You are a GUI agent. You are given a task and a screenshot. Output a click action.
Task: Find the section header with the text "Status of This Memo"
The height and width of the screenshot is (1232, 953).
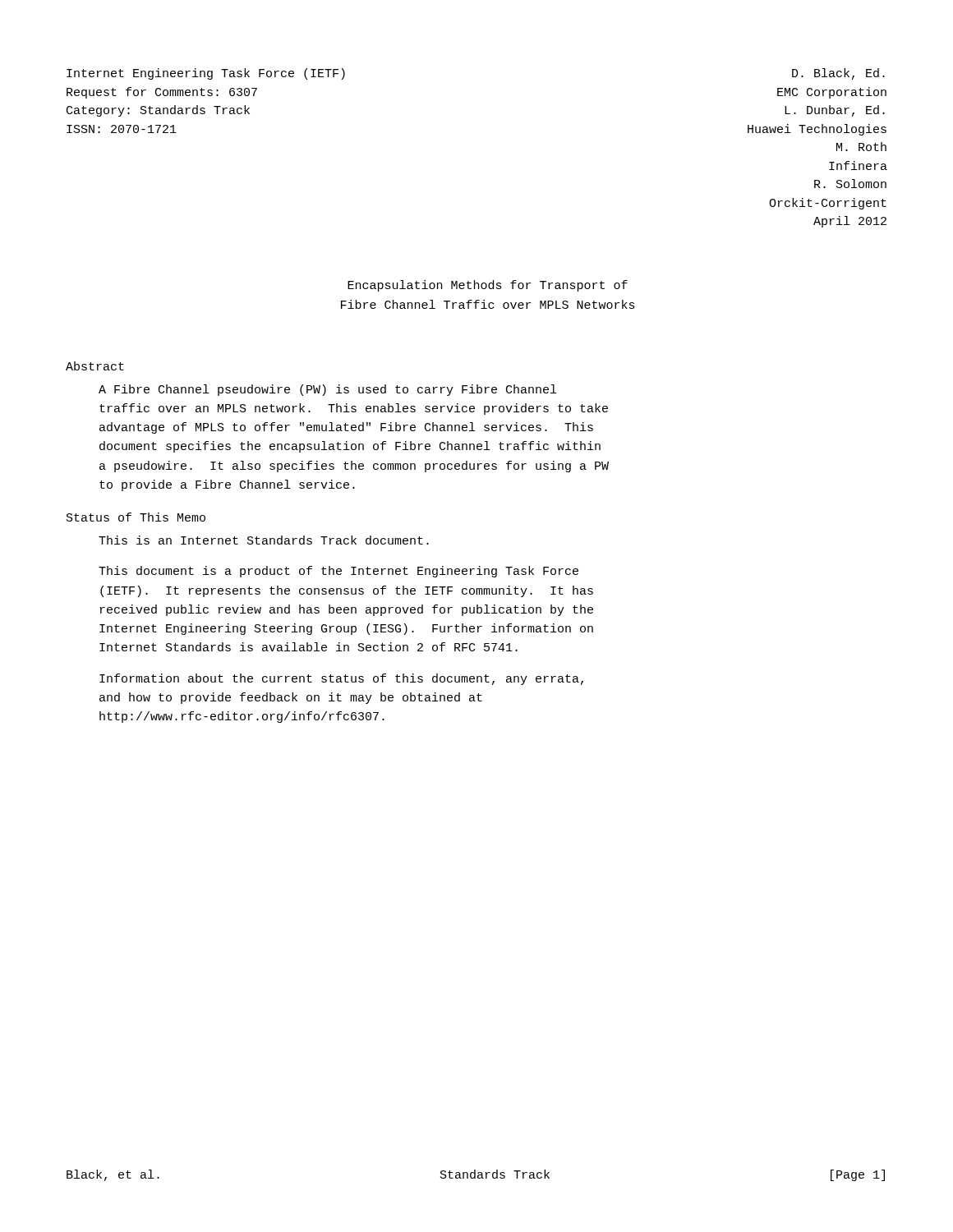136,519
